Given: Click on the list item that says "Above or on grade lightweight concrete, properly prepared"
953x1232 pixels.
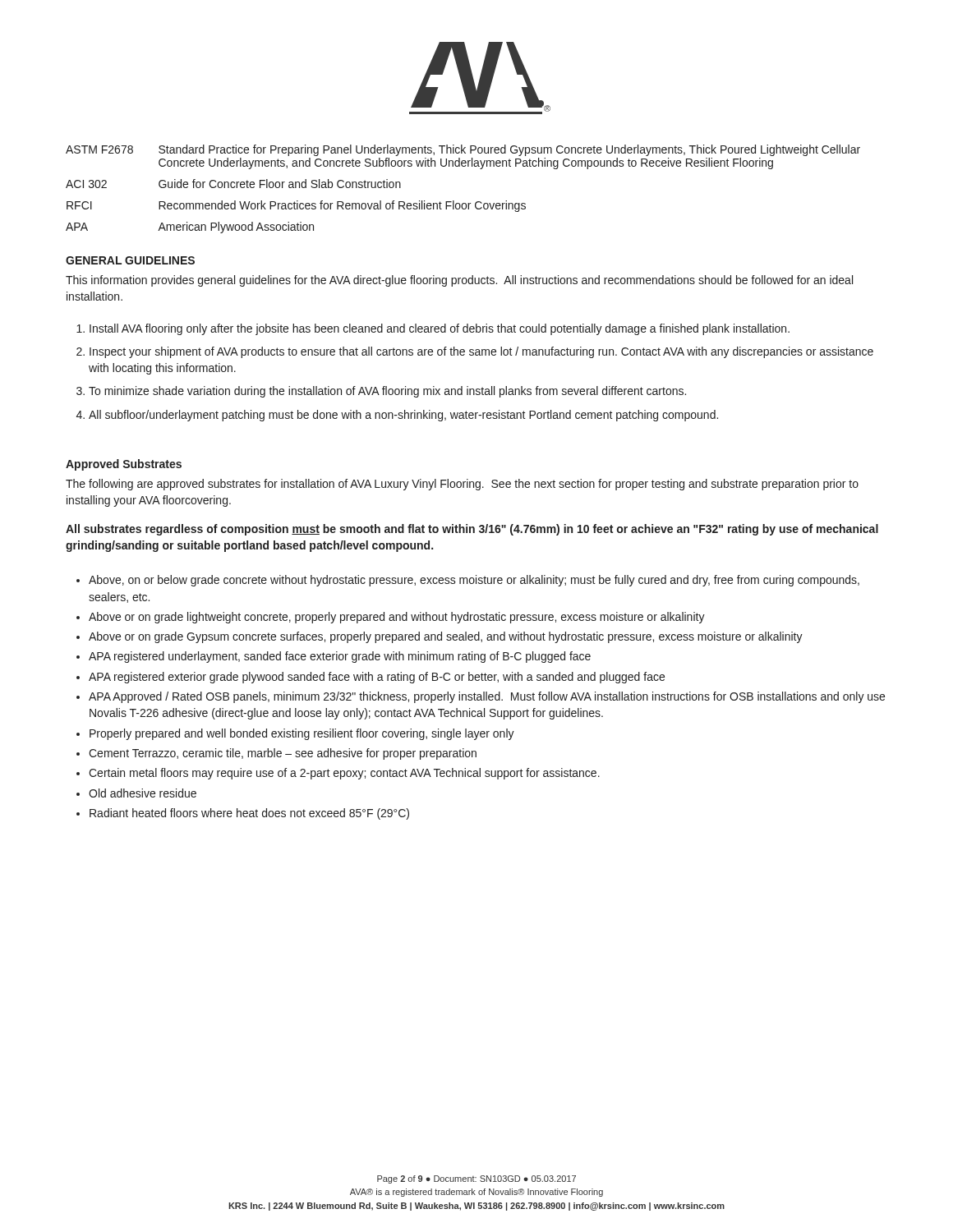Looking at the screenshot, I should click(x=488, y=617).
